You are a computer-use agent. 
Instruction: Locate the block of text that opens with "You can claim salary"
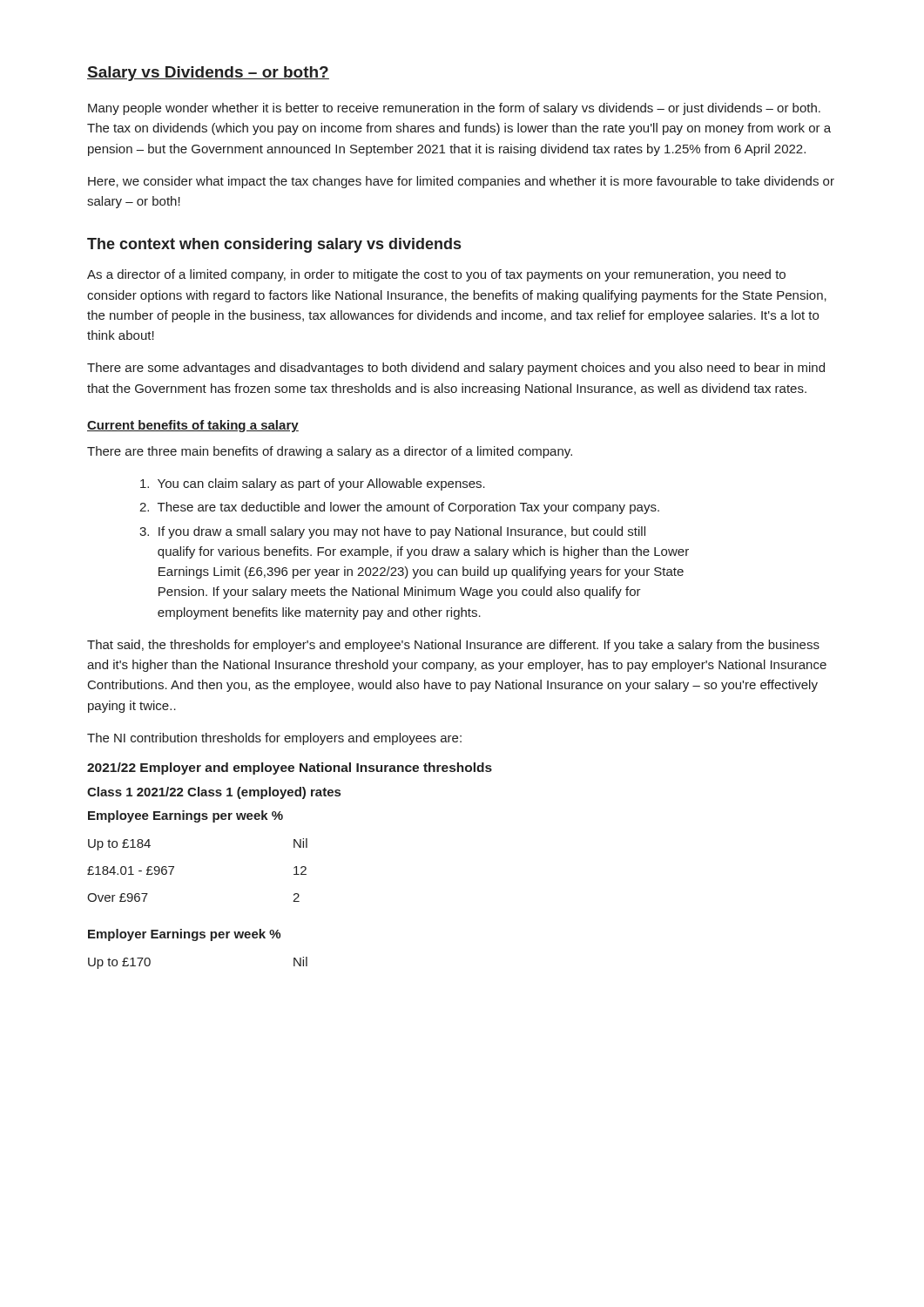click(x=313, y=483)
